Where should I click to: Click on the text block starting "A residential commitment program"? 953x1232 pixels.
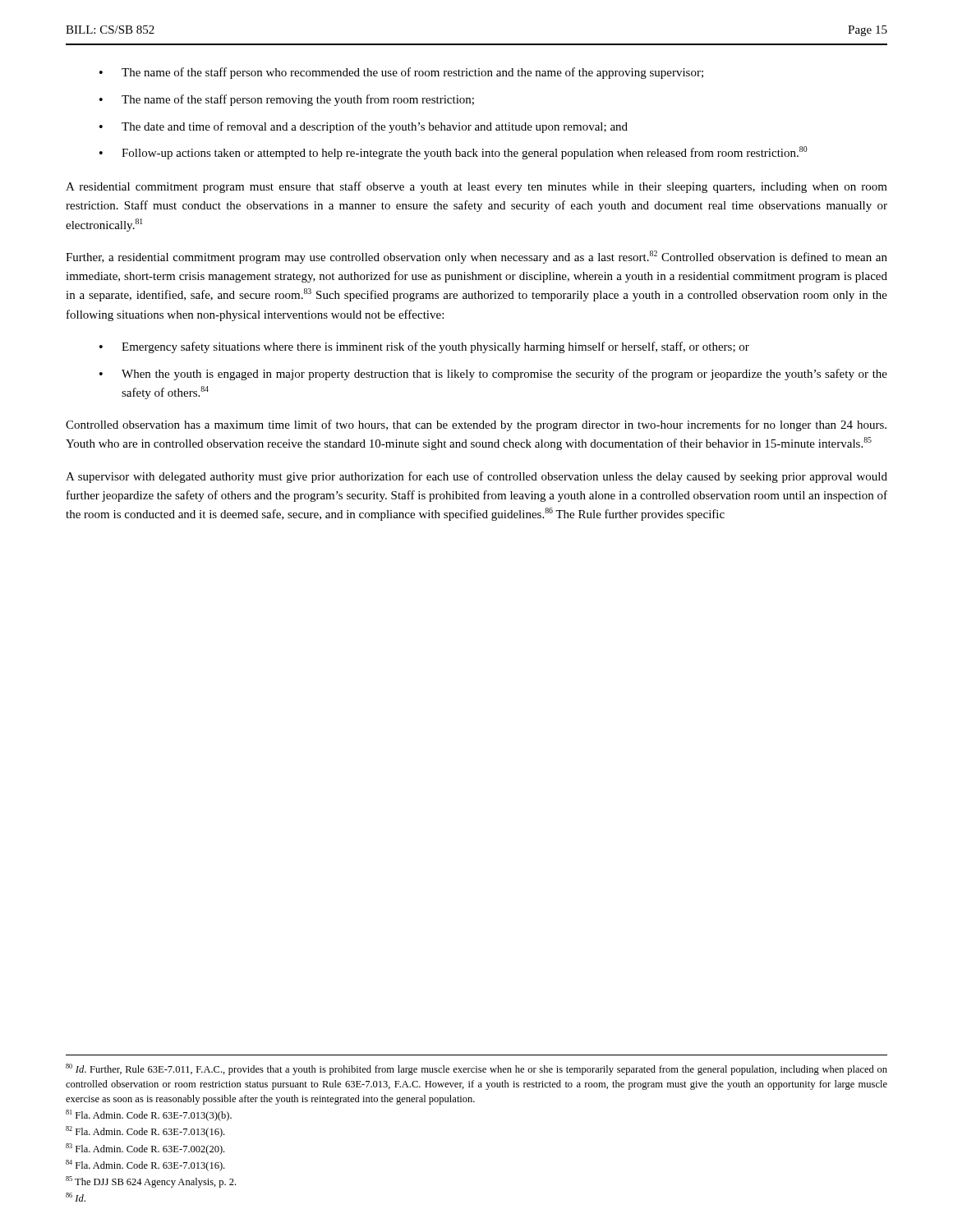tap(476, 206)
